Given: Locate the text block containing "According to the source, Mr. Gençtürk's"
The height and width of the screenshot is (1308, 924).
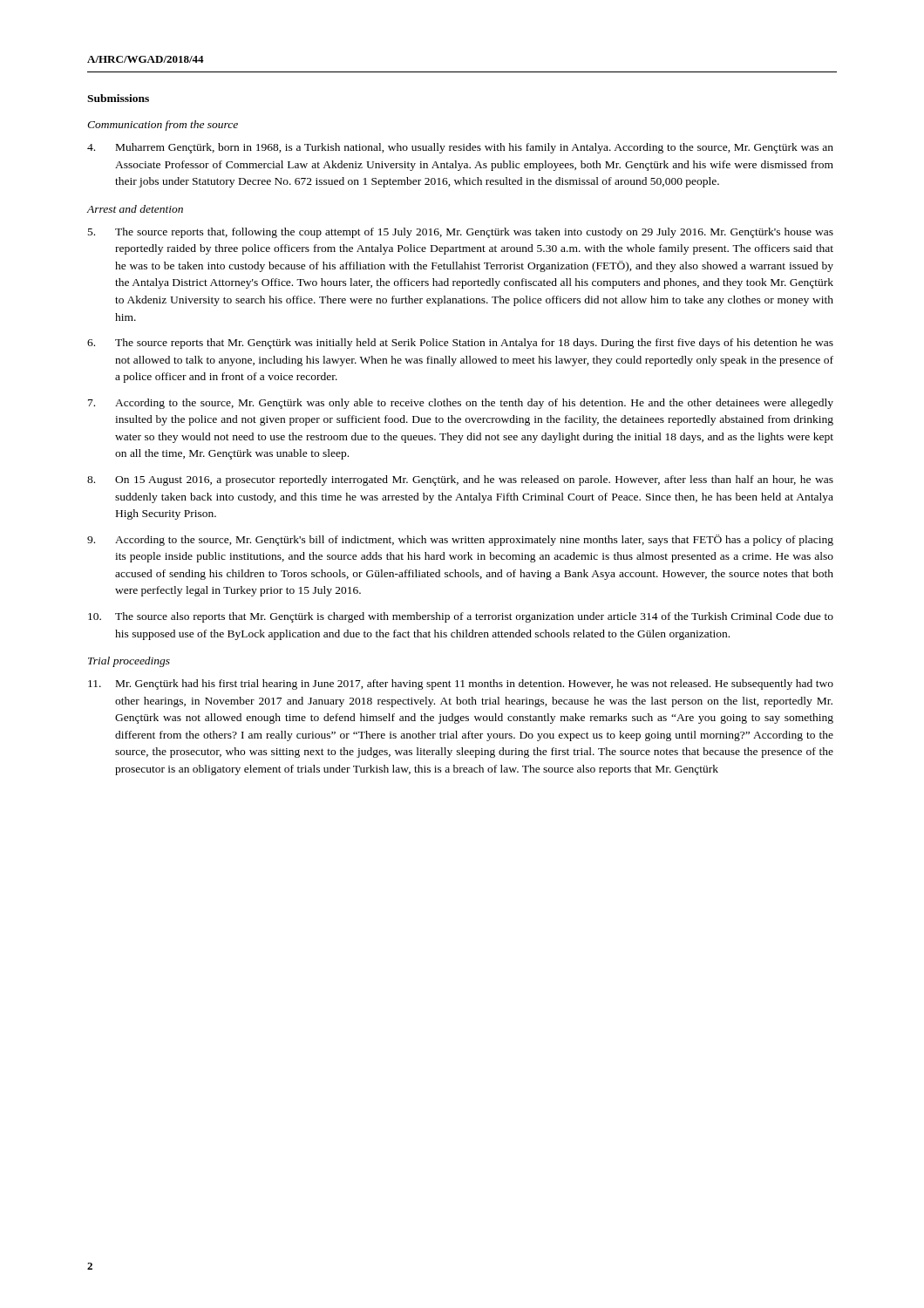Looking at the screenshot, I should (460, 565).
